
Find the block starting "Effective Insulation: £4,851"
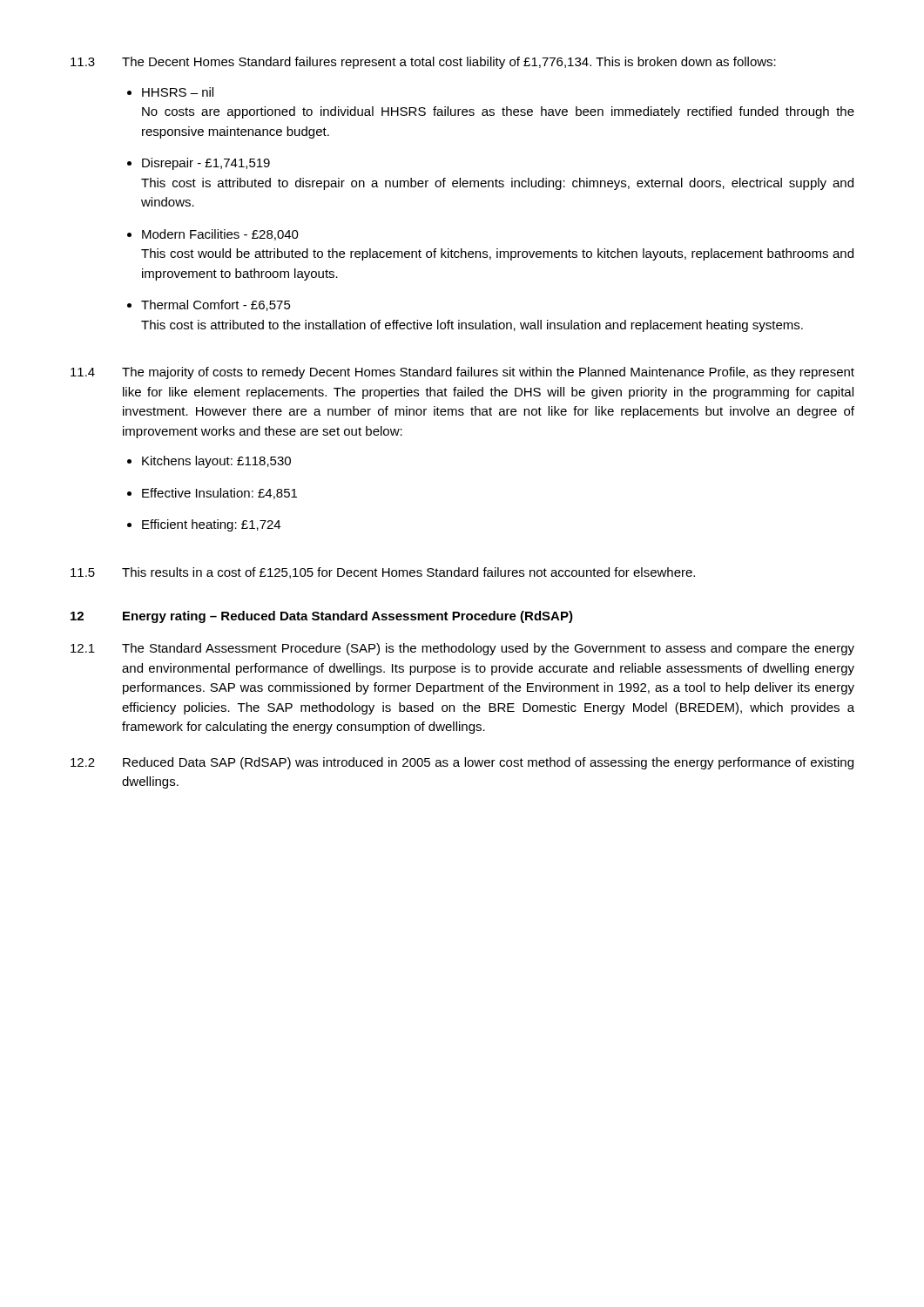pyautogui.click(x=219, y=492)
